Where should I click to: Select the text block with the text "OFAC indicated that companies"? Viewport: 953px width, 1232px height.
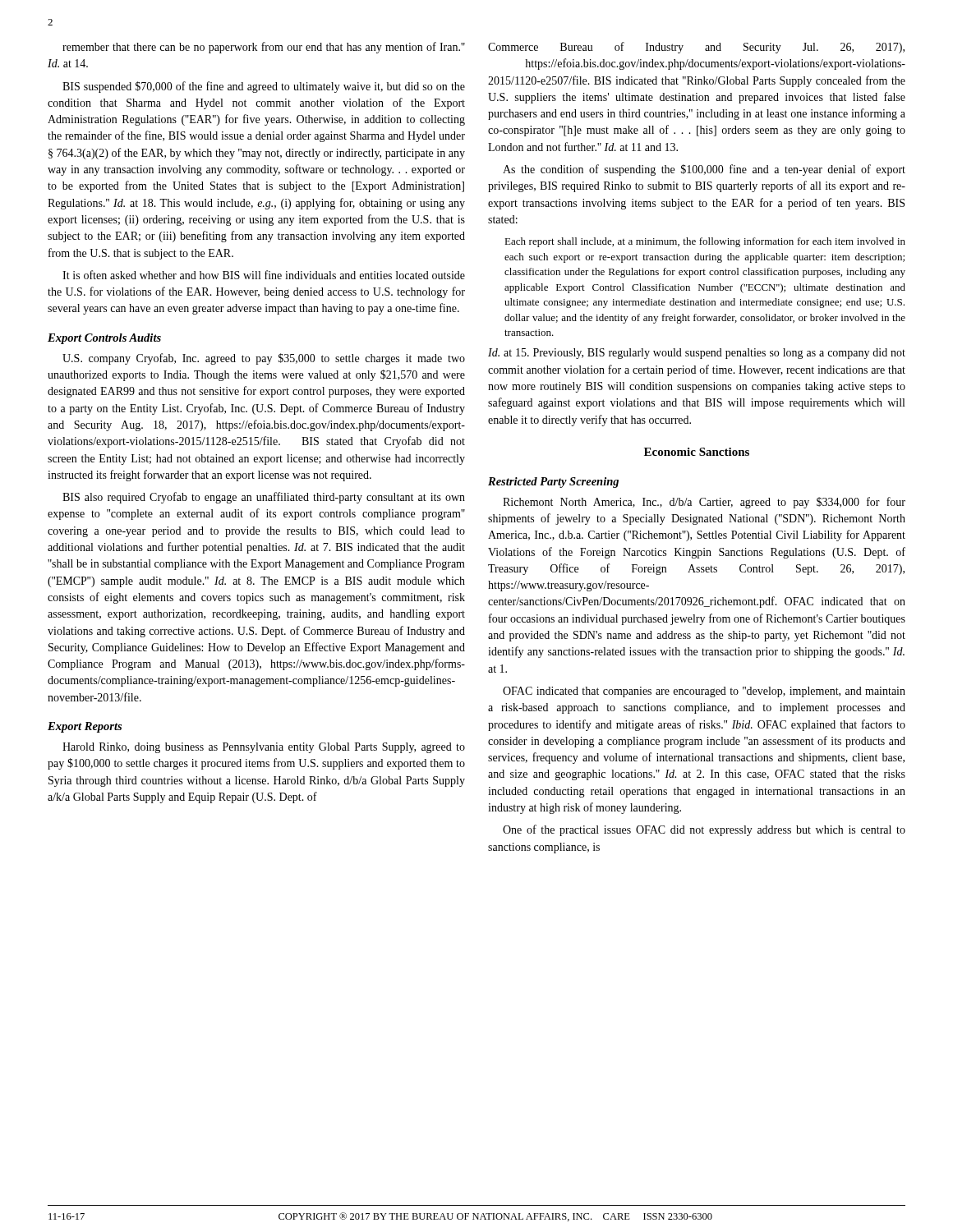coord(697,749)
